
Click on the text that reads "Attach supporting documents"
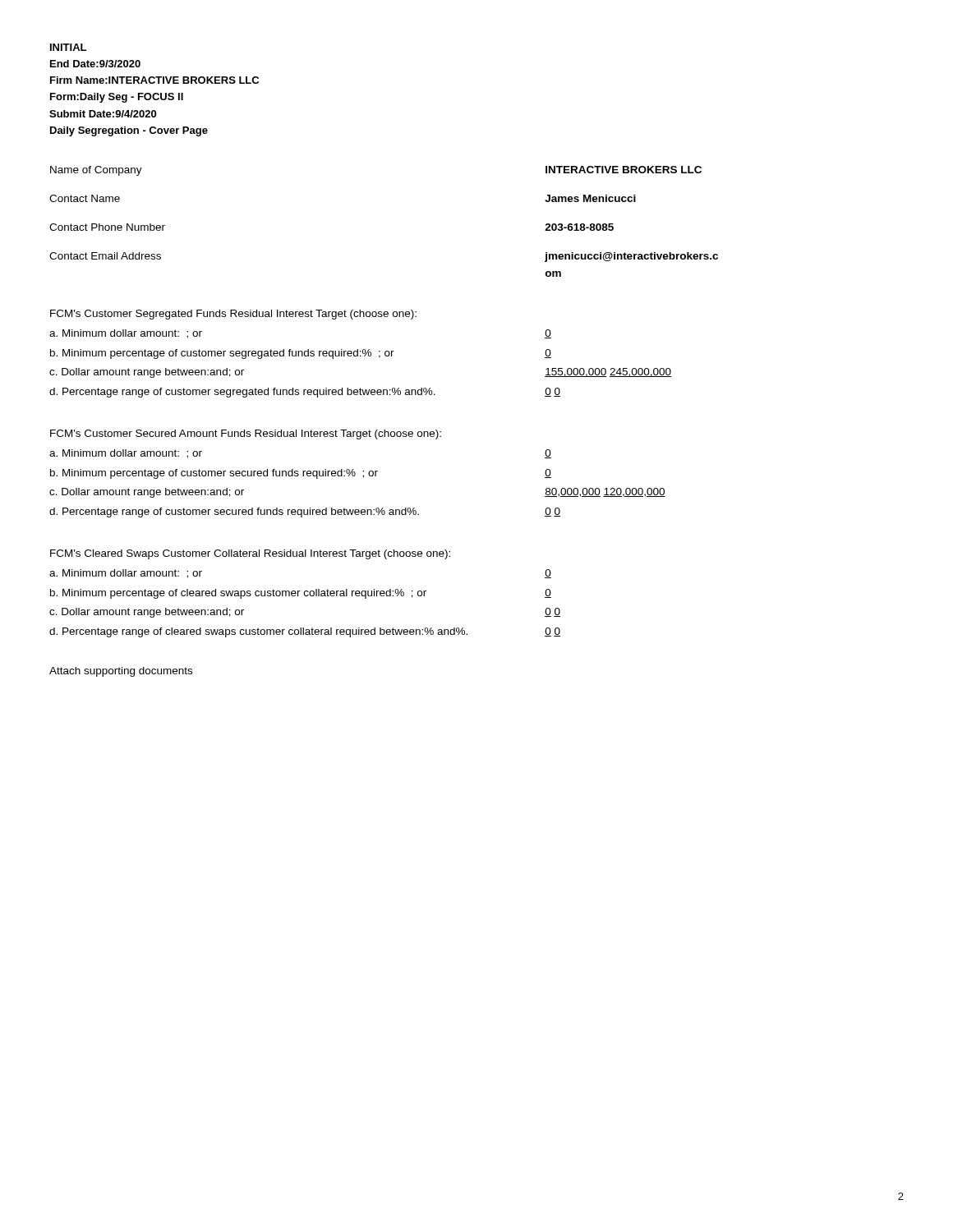point(121,671)
